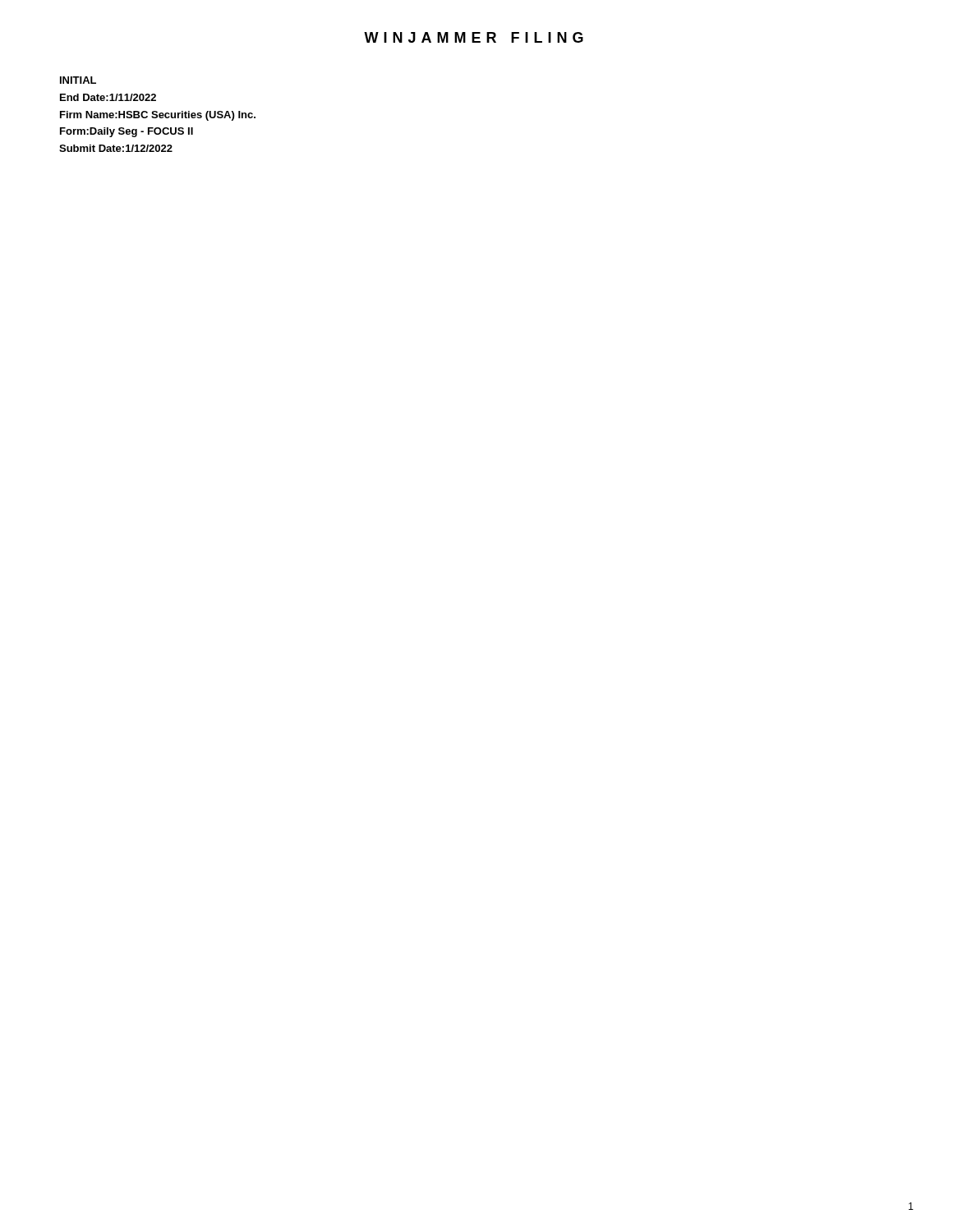Locate the block of text that opens with "INITIAL End Date:1/11/2022 Firm Name:HSBC Securities (USA)"
The width and height of the screenshot is (953, 1232).
(x=158, y=114)
